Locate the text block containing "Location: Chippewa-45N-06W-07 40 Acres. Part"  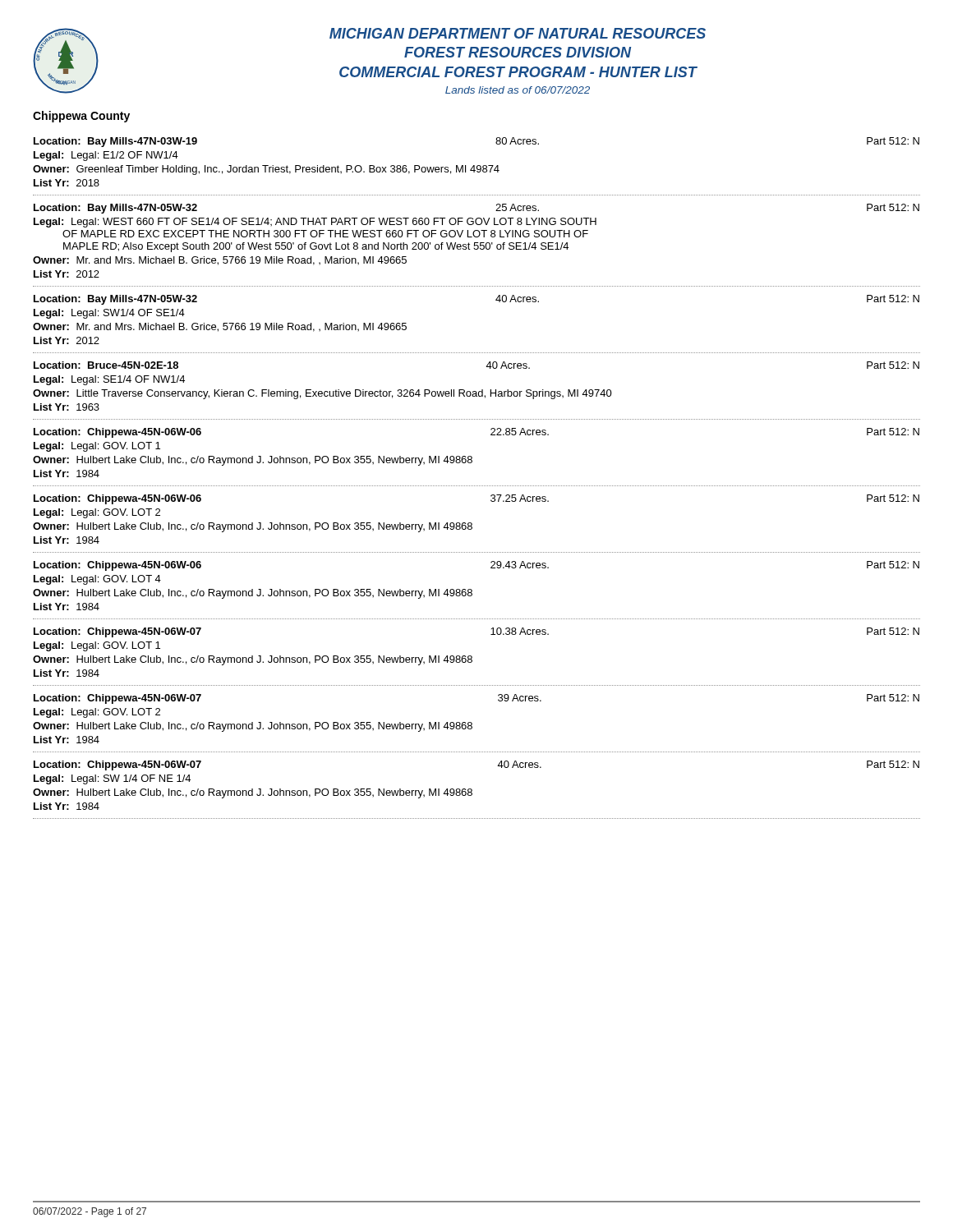(x=476, y=785)
